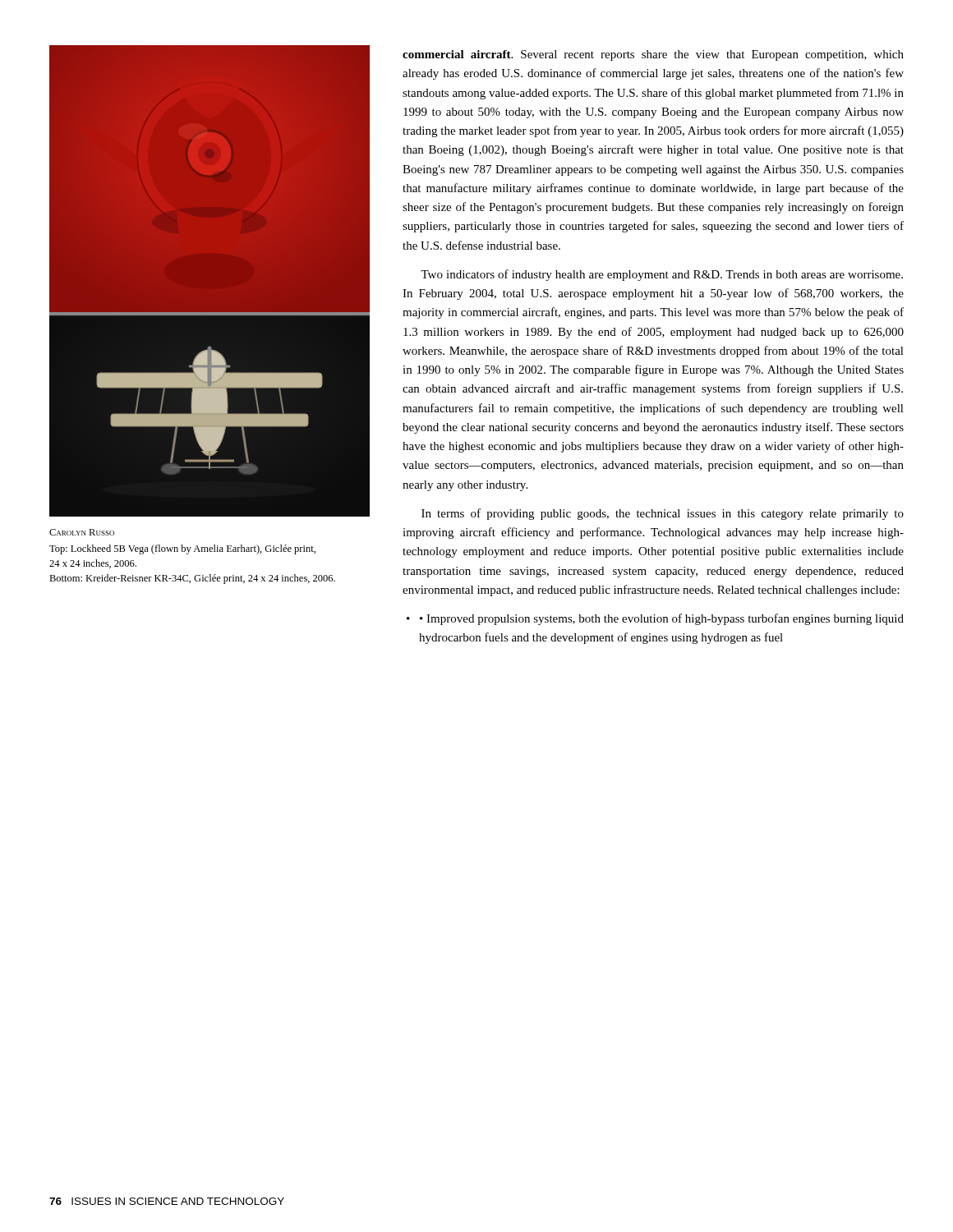Viewport: 953px width, 1232px height.
Task: Navigate to the passage starting "commercial aircraft. Several"
Action: tap(653, 150)
